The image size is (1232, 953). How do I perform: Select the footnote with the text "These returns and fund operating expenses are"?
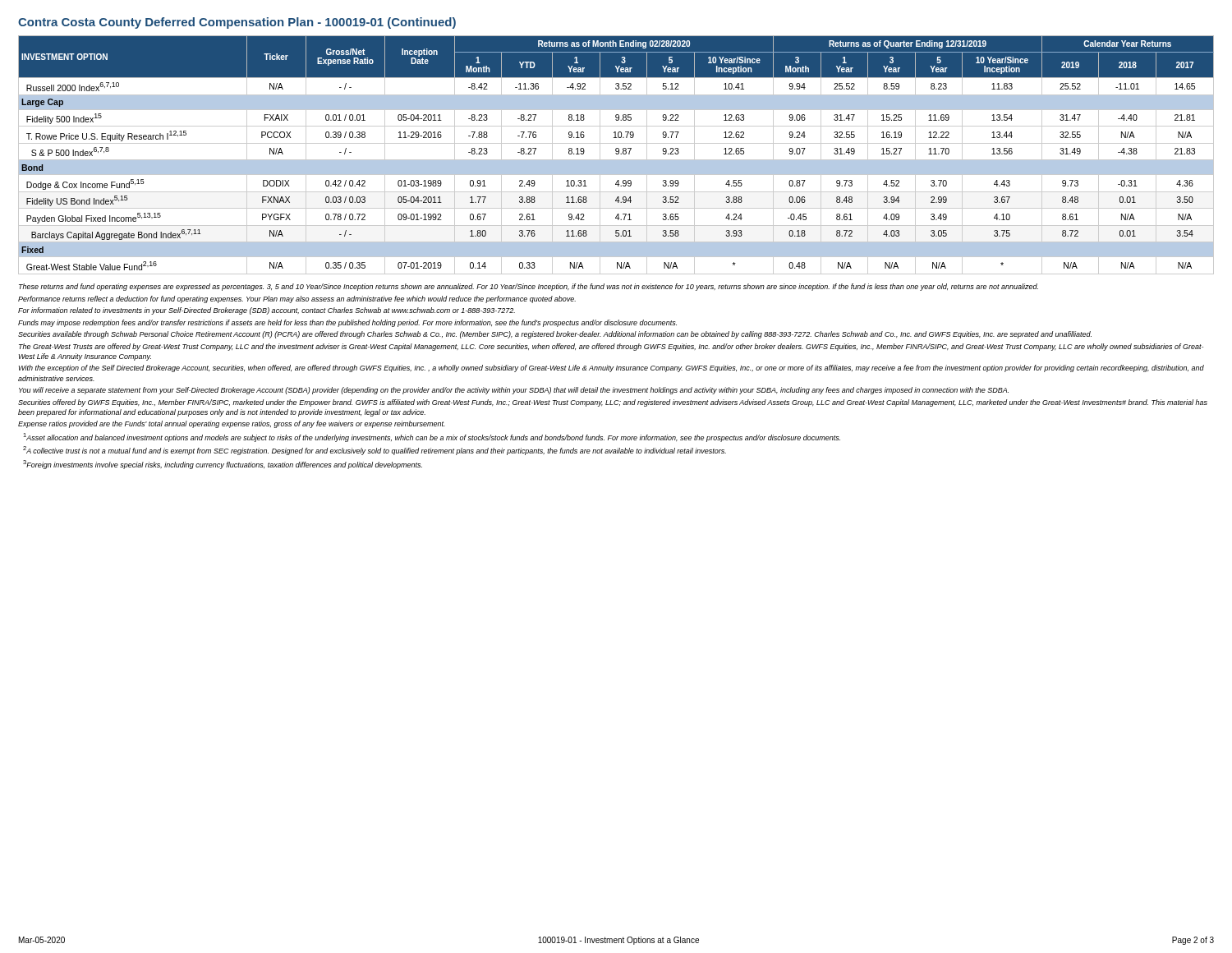coord(529,286)
